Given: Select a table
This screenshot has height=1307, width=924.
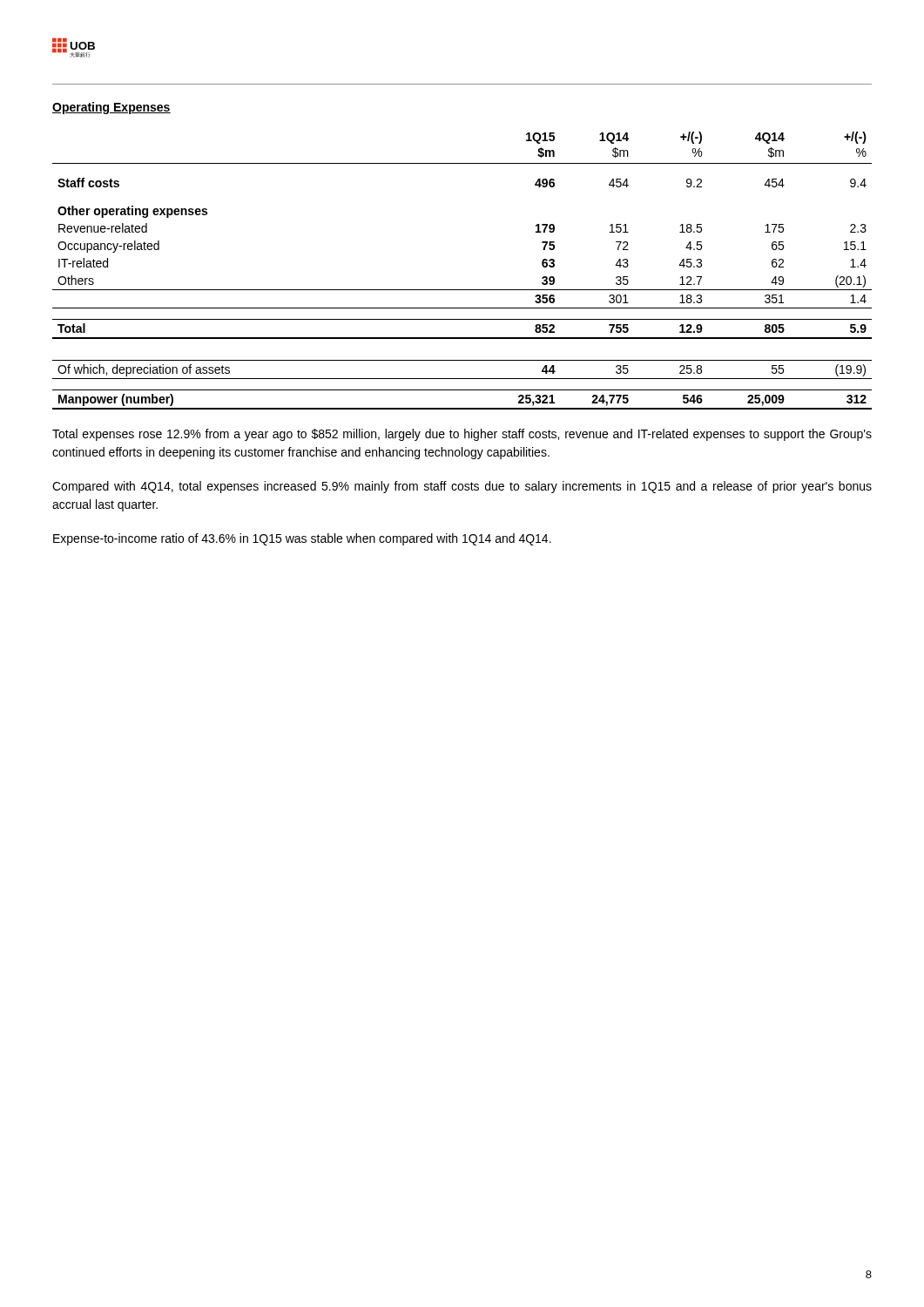Looking at the screenshot, I should coord(462,269).
